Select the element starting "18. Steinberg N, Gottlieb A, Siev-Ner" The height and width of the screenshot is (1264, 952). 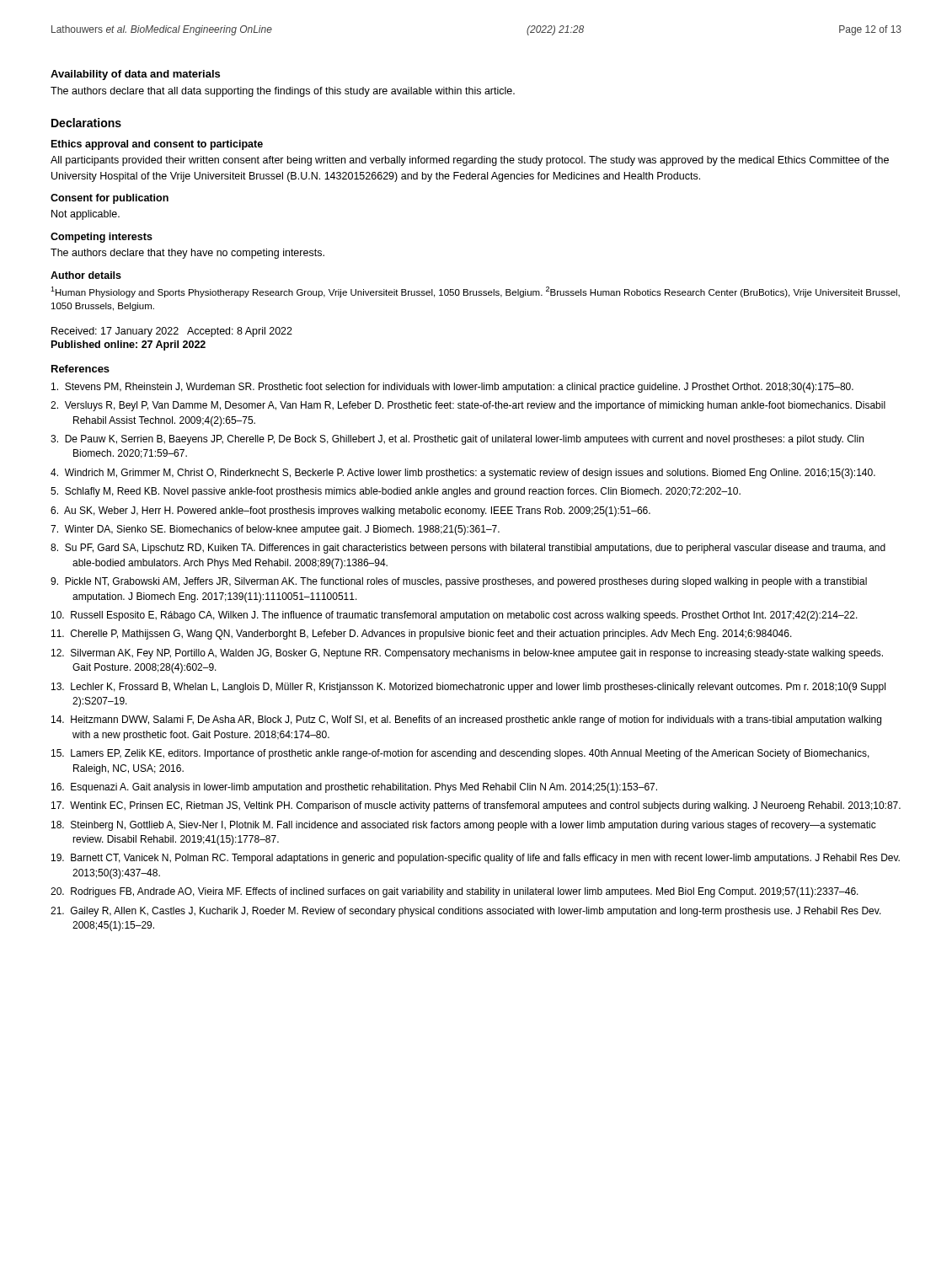pyautogui.click(x=463, y=832)
